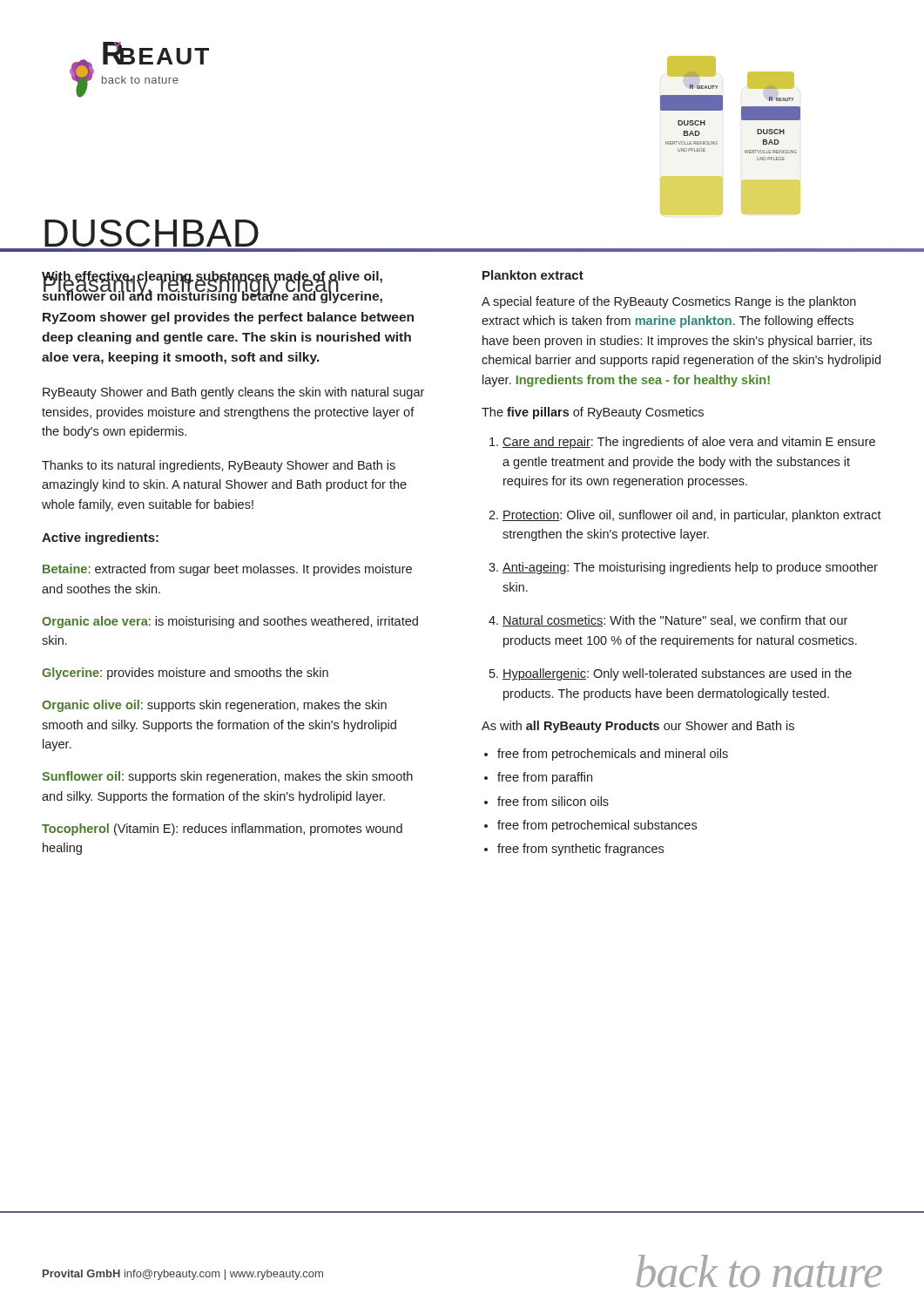Locate the element starting "Plankton extract"

[533, 275]
